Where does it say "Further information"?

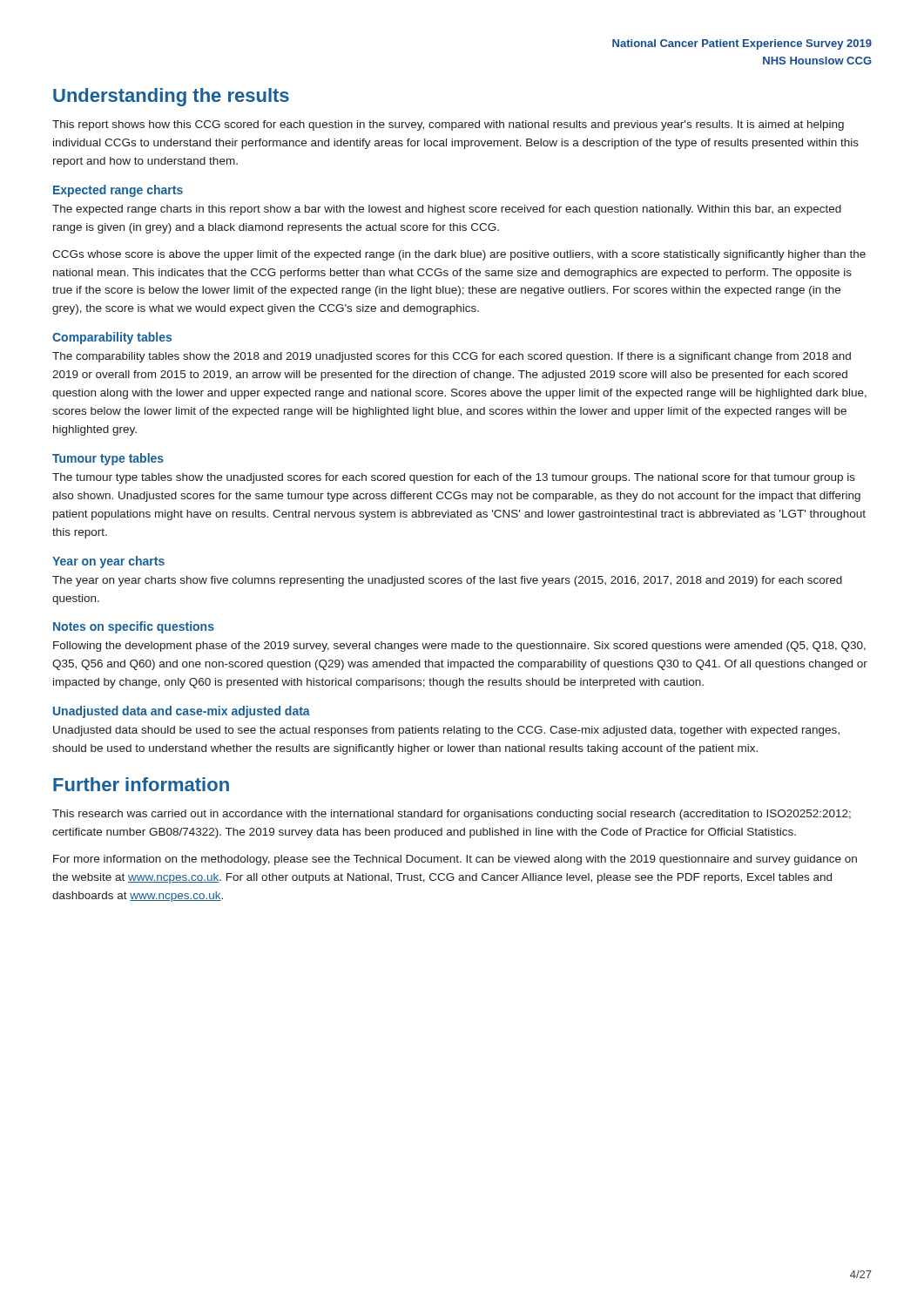tap(141, 785)
